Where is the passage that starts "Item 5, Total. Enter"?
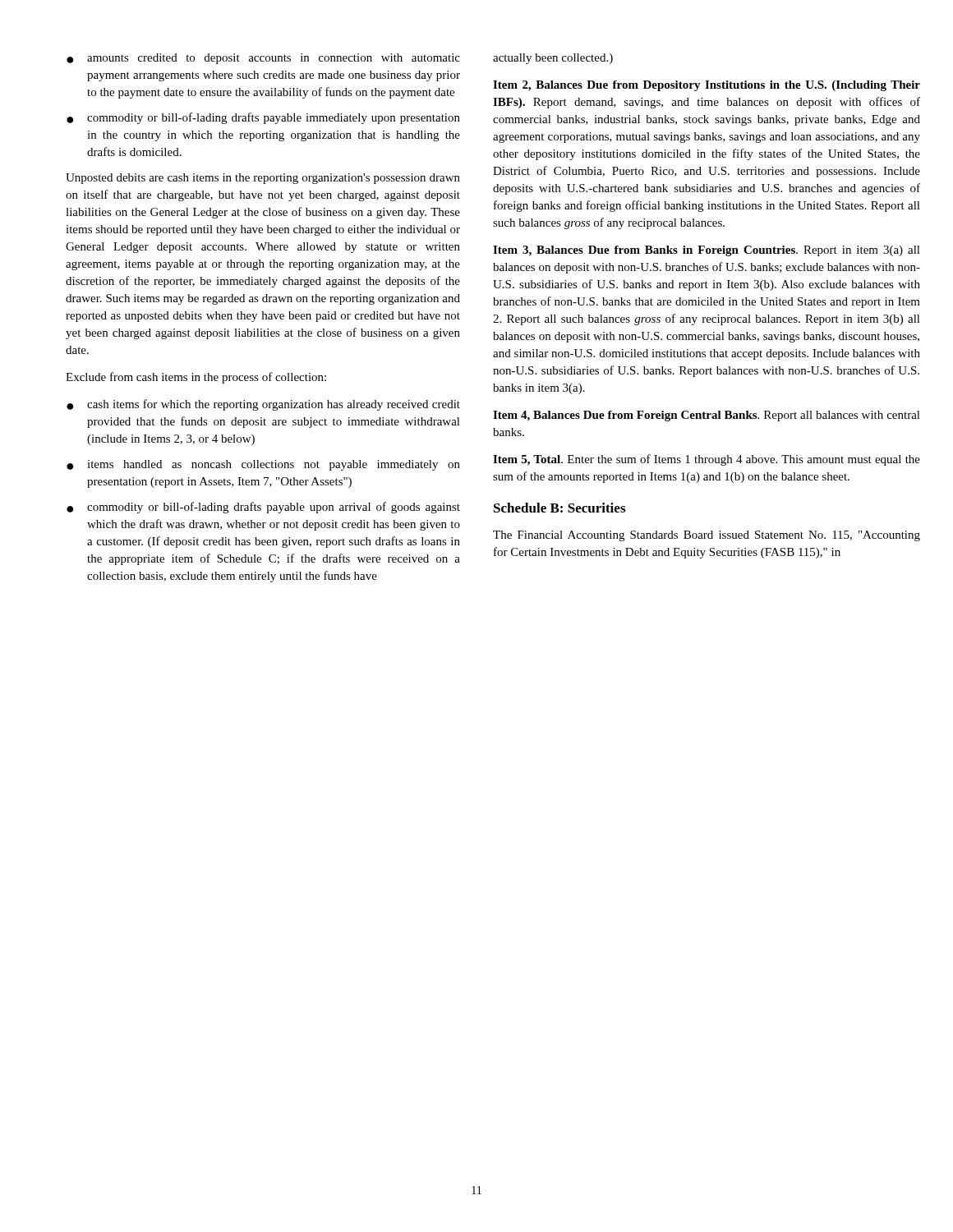This screenshot has height=1232, width=953. tap(707, 468)
